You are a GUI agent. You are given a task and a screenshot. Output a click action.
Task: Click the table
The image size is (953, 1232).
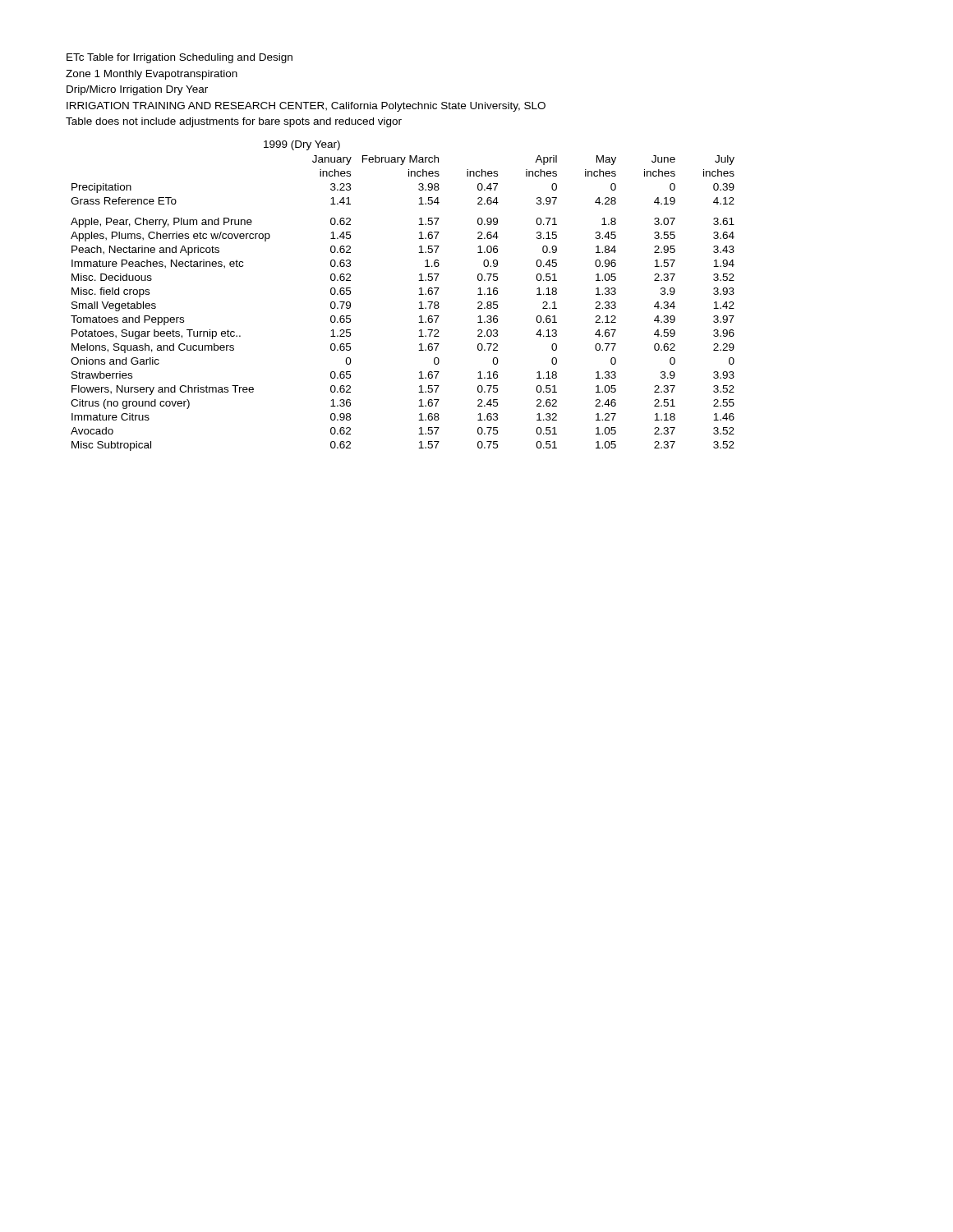pos(476,302)
